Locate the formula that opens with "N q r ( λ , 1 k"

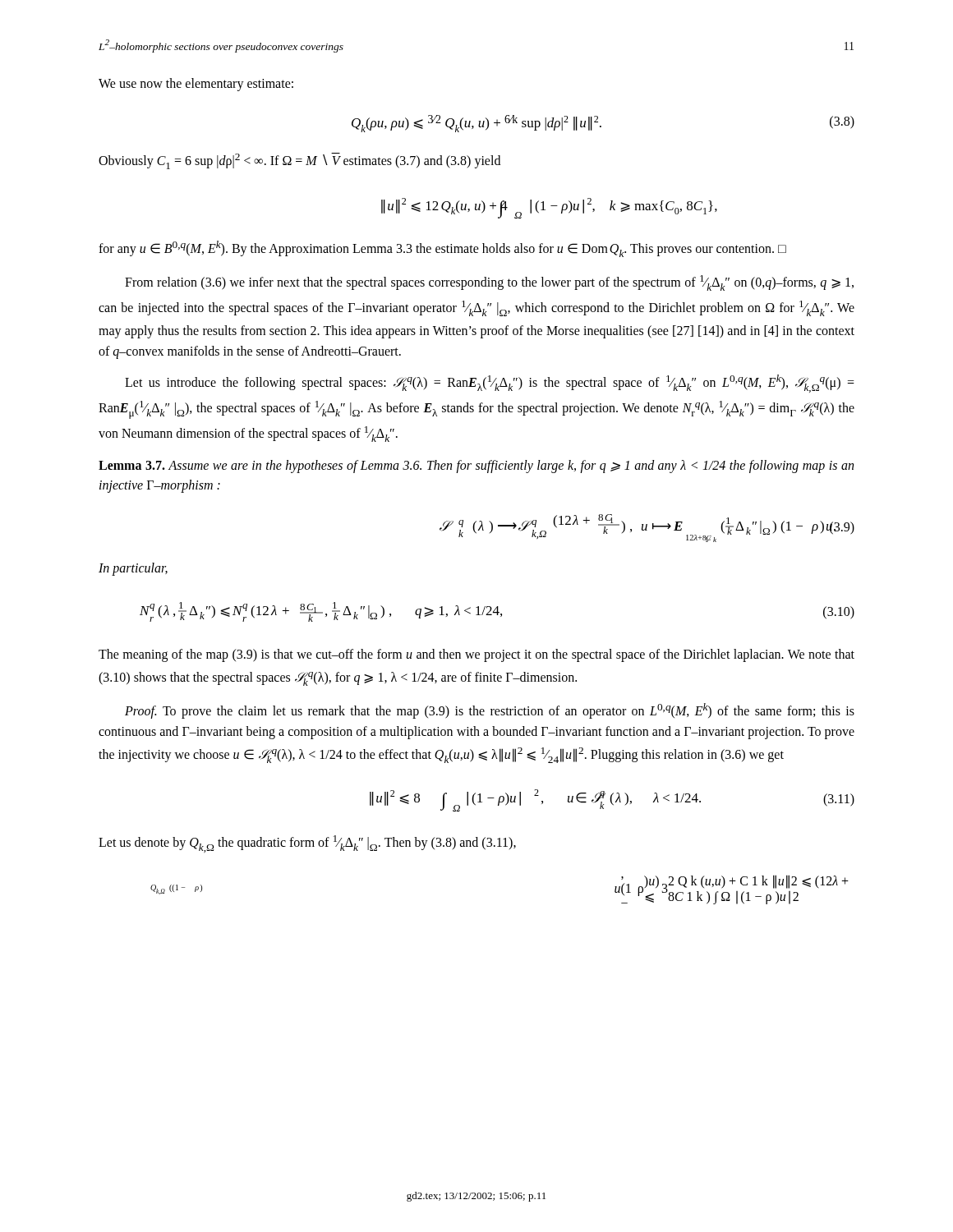476,612
